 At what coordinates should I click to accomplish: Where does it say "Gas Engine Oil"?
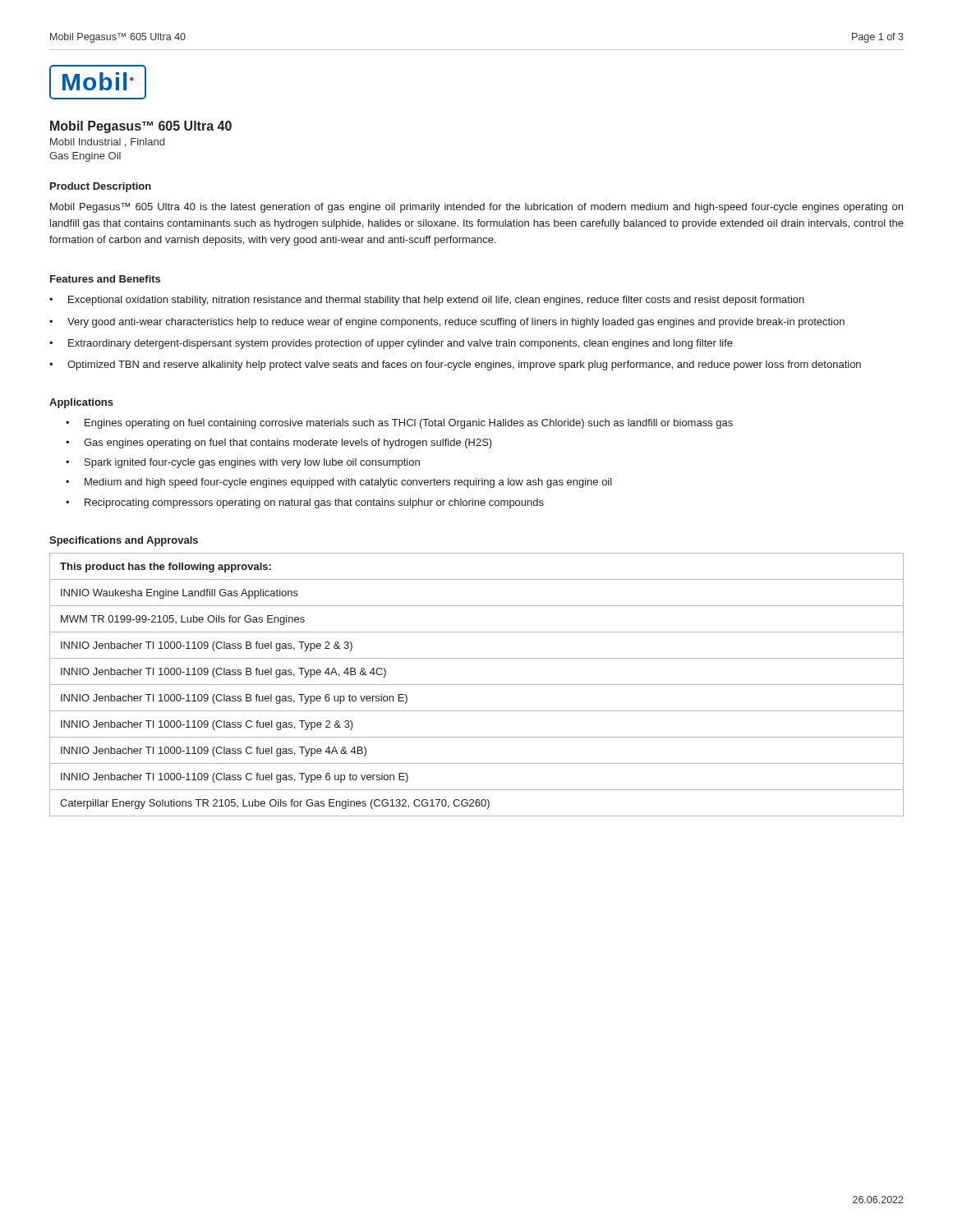coord(85,156)
